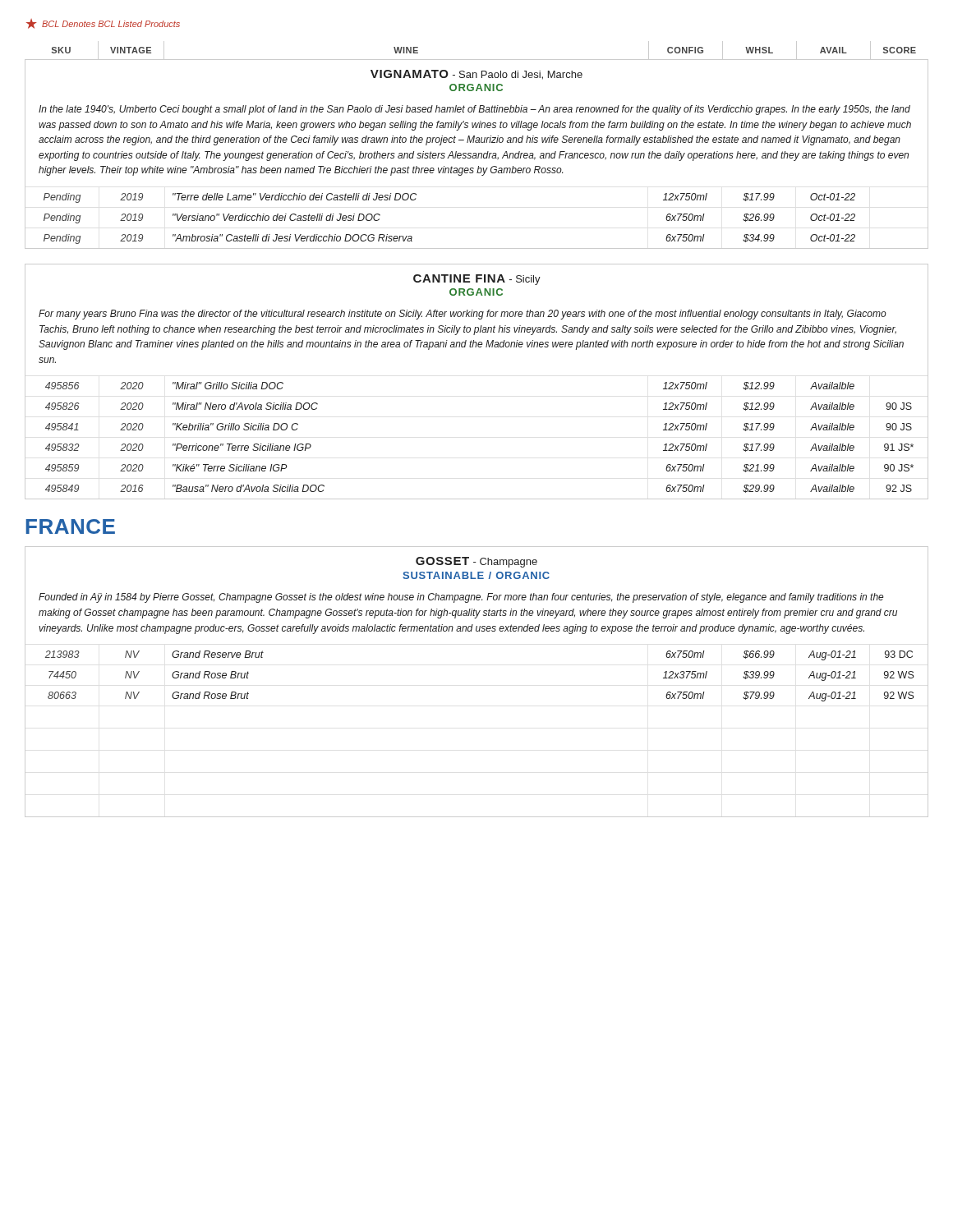Locate the table with the text "GOSSET - Champagne SUSTAINABLE"
Image resolution: width=953 pixels, height=1232 pixels.
[476, 682]
